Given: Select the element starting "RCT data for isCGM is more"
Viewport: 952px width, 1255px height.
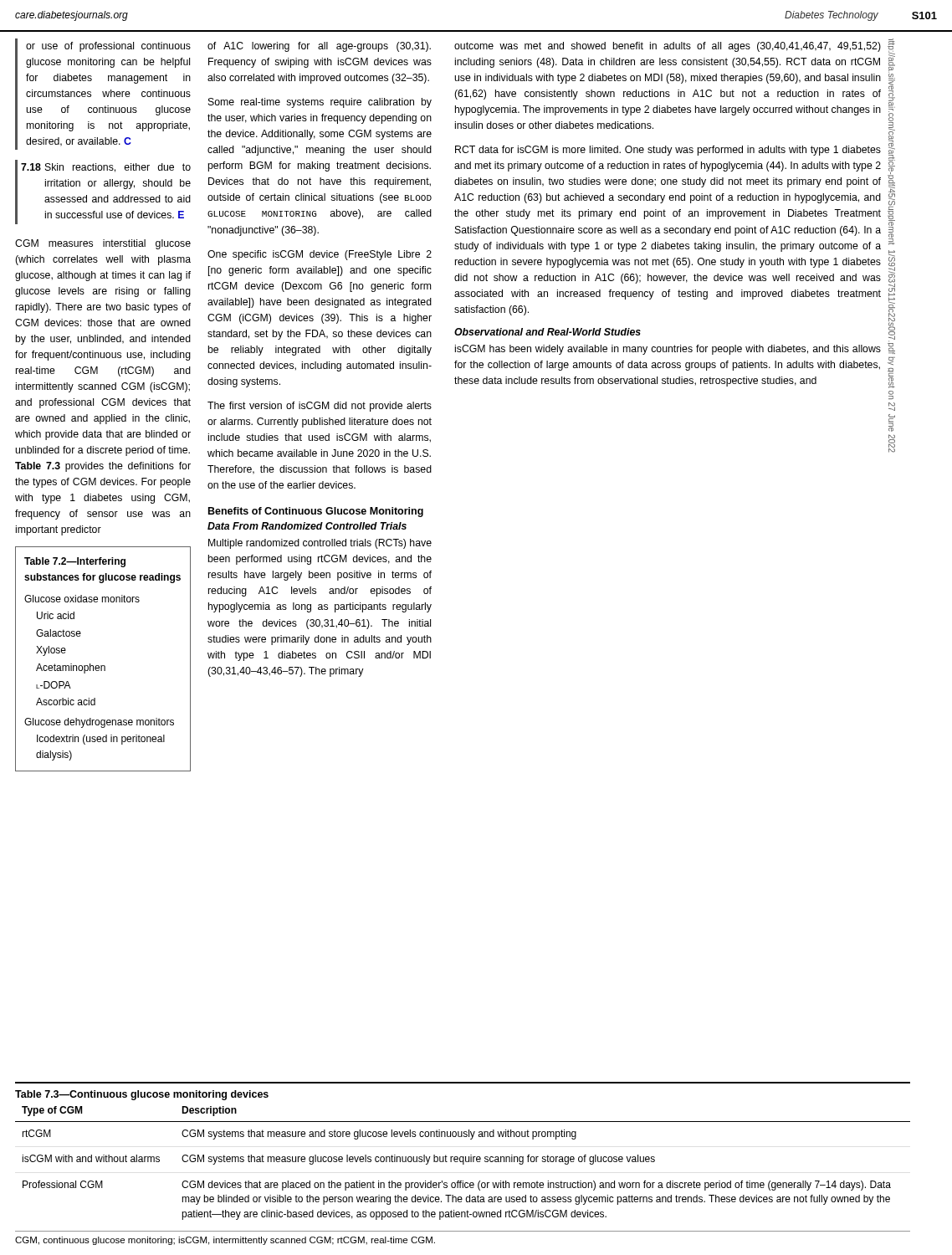Looking at the screenshot, I should click(x=668, y=230).
